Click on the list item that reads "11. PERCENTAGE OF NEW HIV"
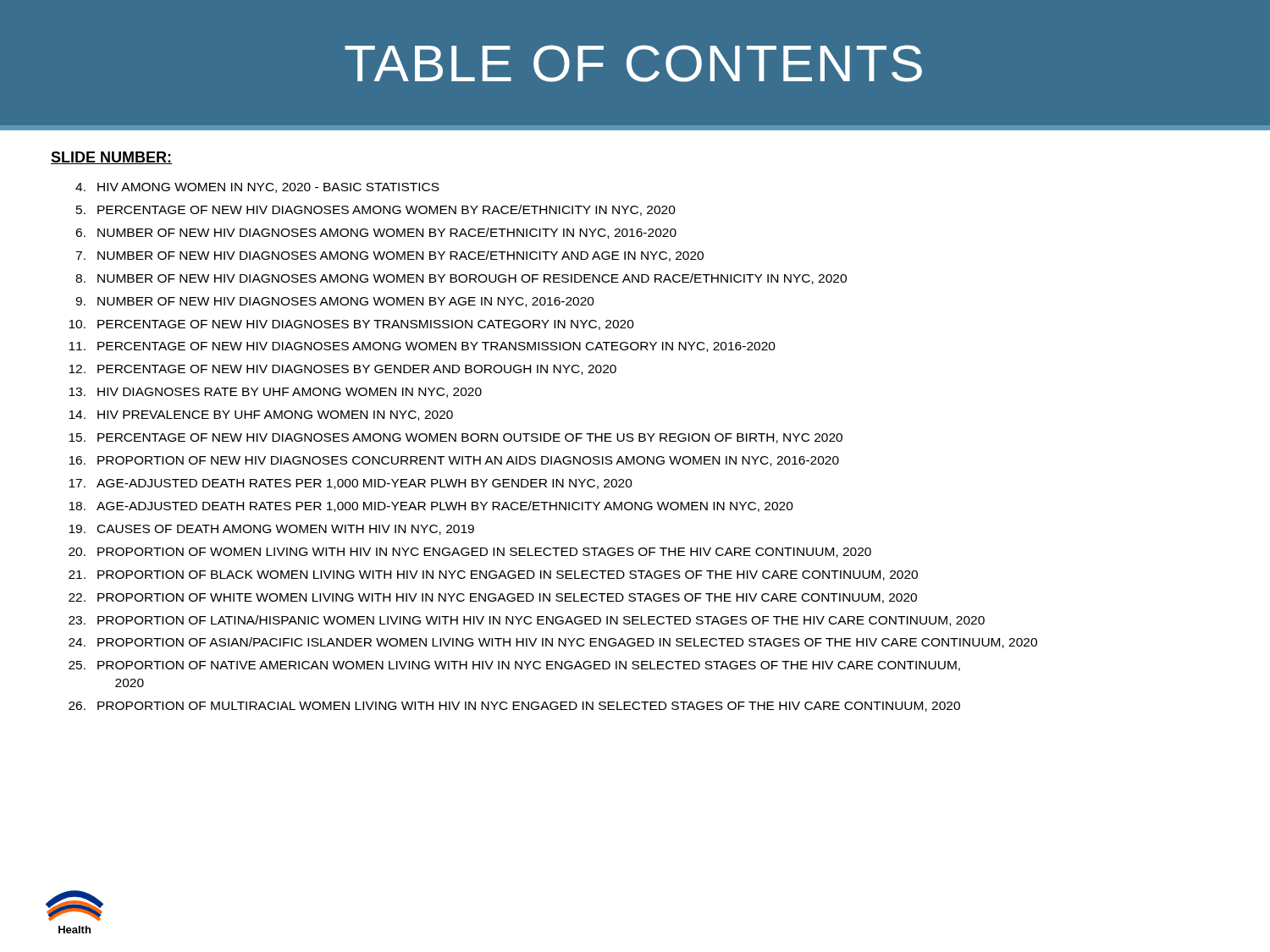Viewport: 1270px width, 952px height. pyautogui.click(x=635, y=347)
